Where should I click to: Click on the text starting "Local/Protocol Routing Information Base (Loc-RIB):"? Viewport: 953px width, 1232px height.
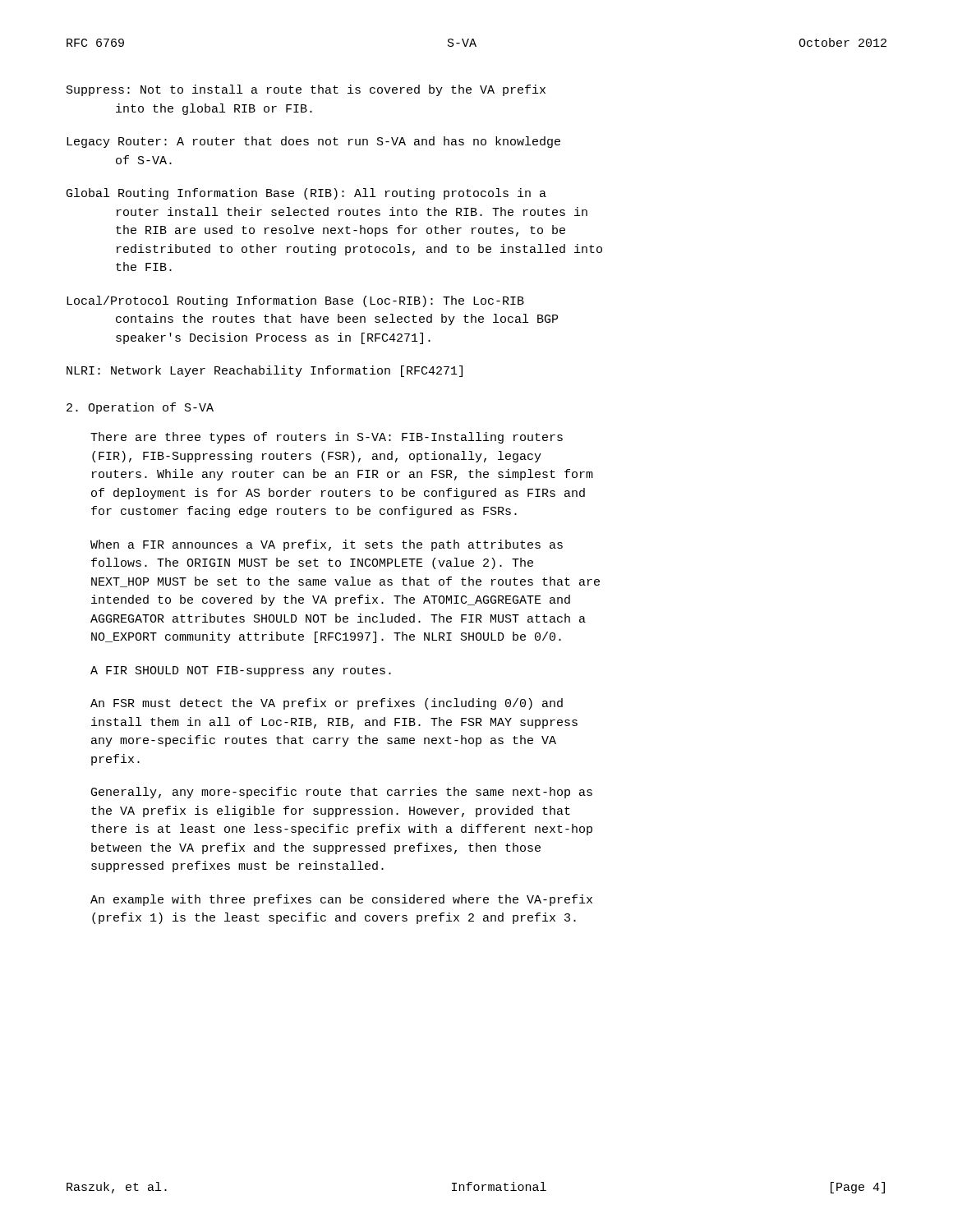476,321
